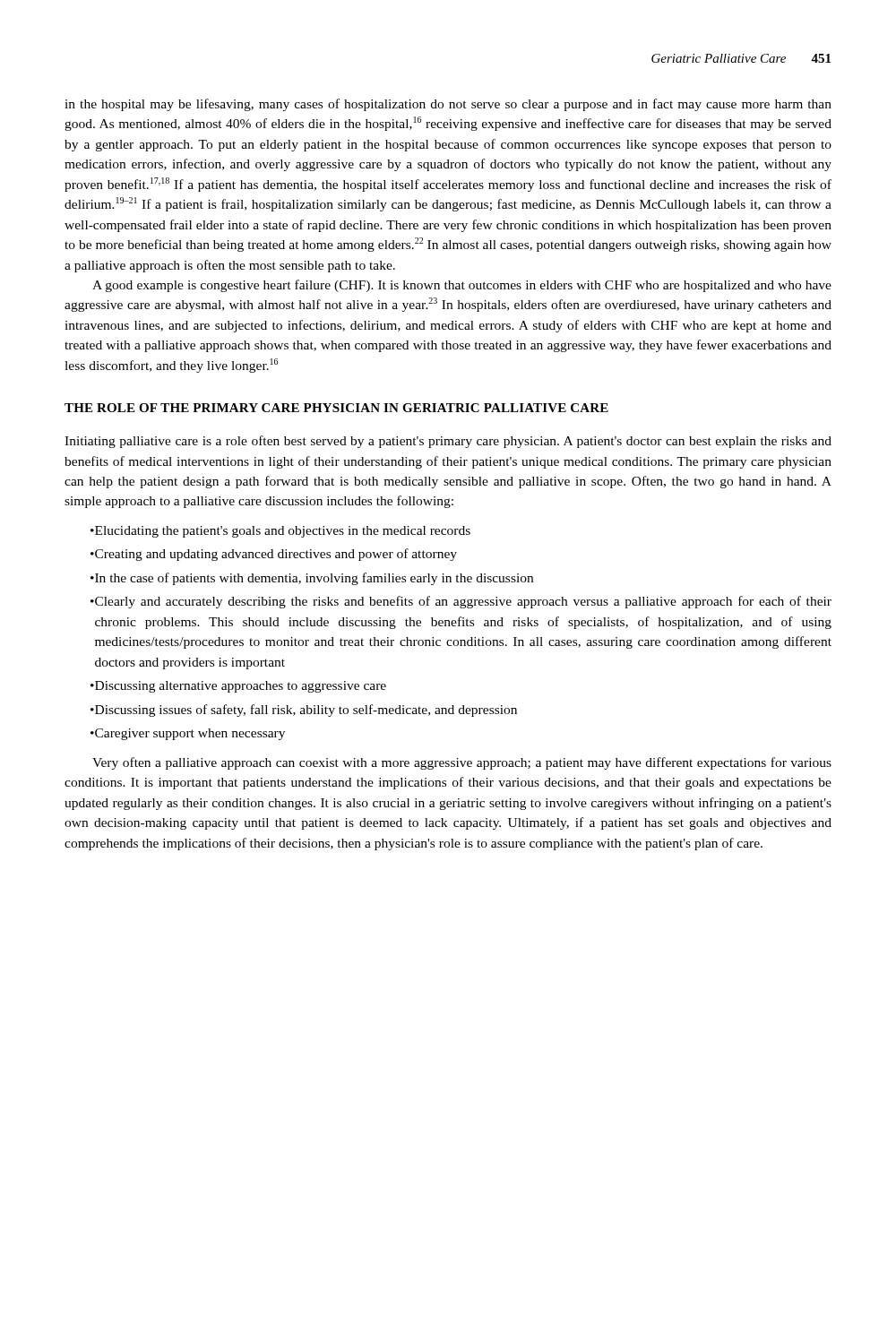This screenshot has height=1344, width=896.
Task: Navigate to the text block starting "• Caregiver support when necessary"
Action: [188, 734]
